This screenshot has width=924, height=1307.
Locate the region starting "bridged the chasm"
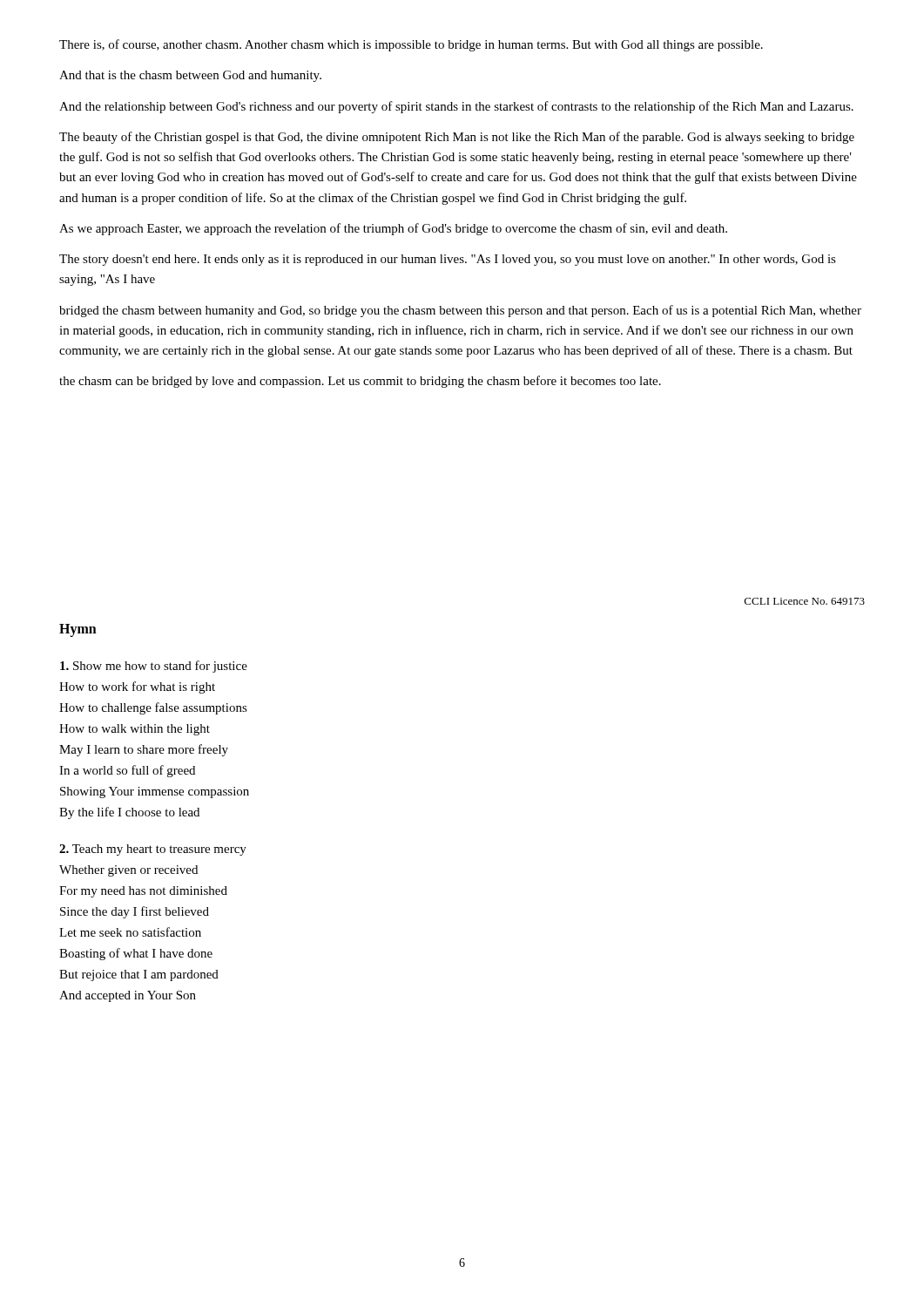coord(460,330)
